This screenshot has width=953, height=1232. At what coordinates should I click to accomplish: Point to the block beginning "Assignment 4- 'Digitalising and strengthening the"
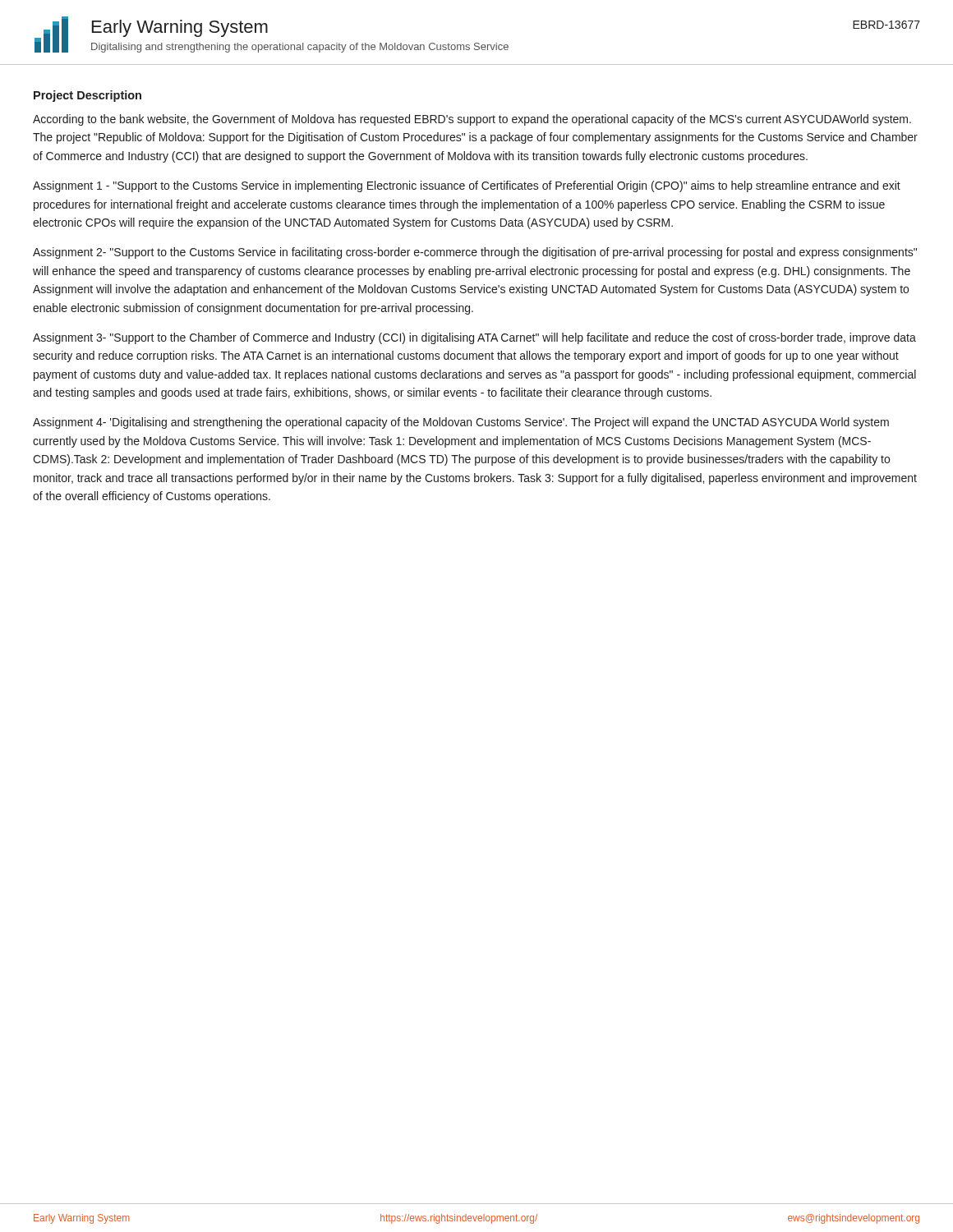pyautogui.click(x=475, y=459)
